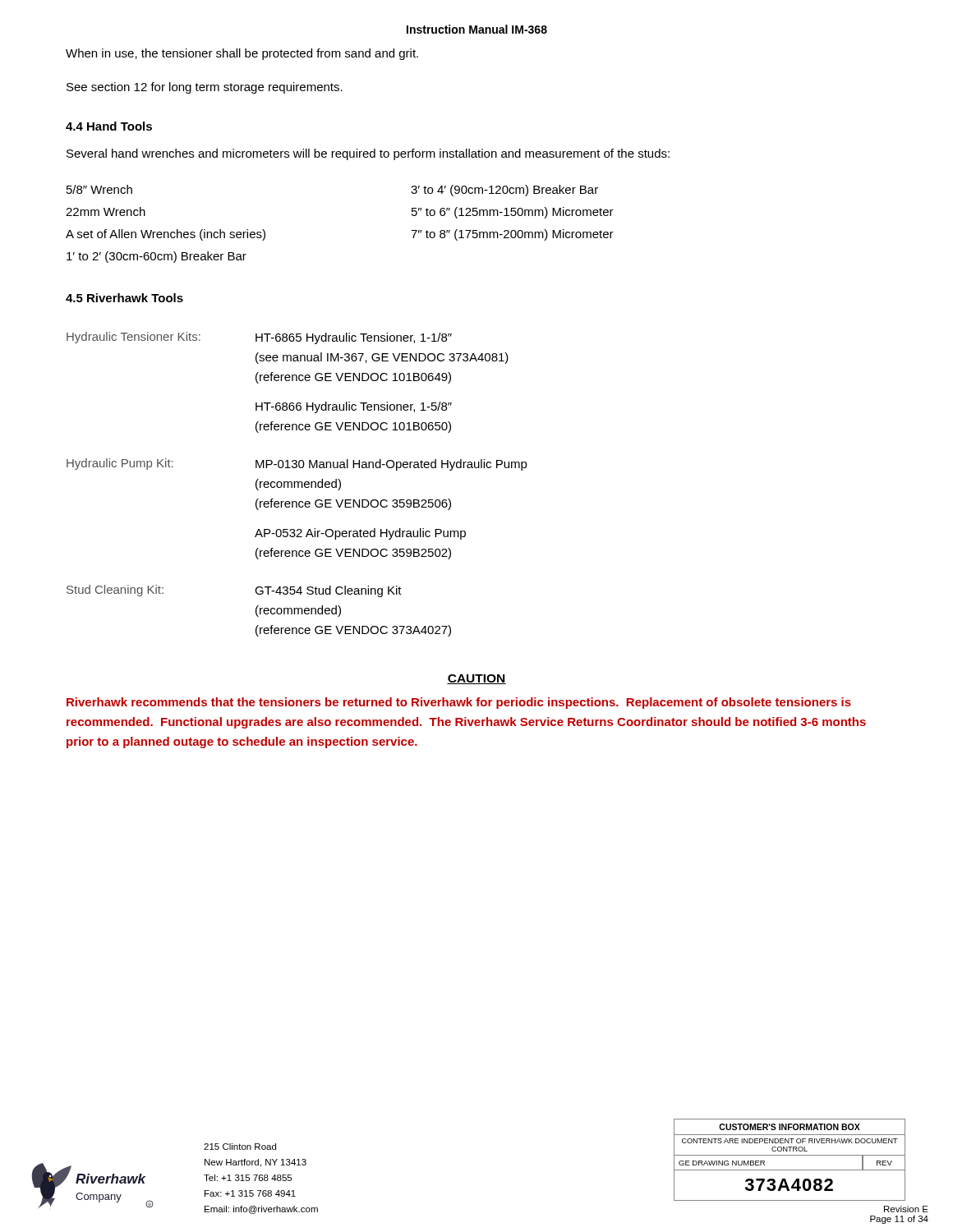Image resolution: width=953 pixels, height=1232 pixels.
Task: Find the text block that reads "When in use, the tensioner shall be"
Action: pyautogui.click(x=242, y=53)
